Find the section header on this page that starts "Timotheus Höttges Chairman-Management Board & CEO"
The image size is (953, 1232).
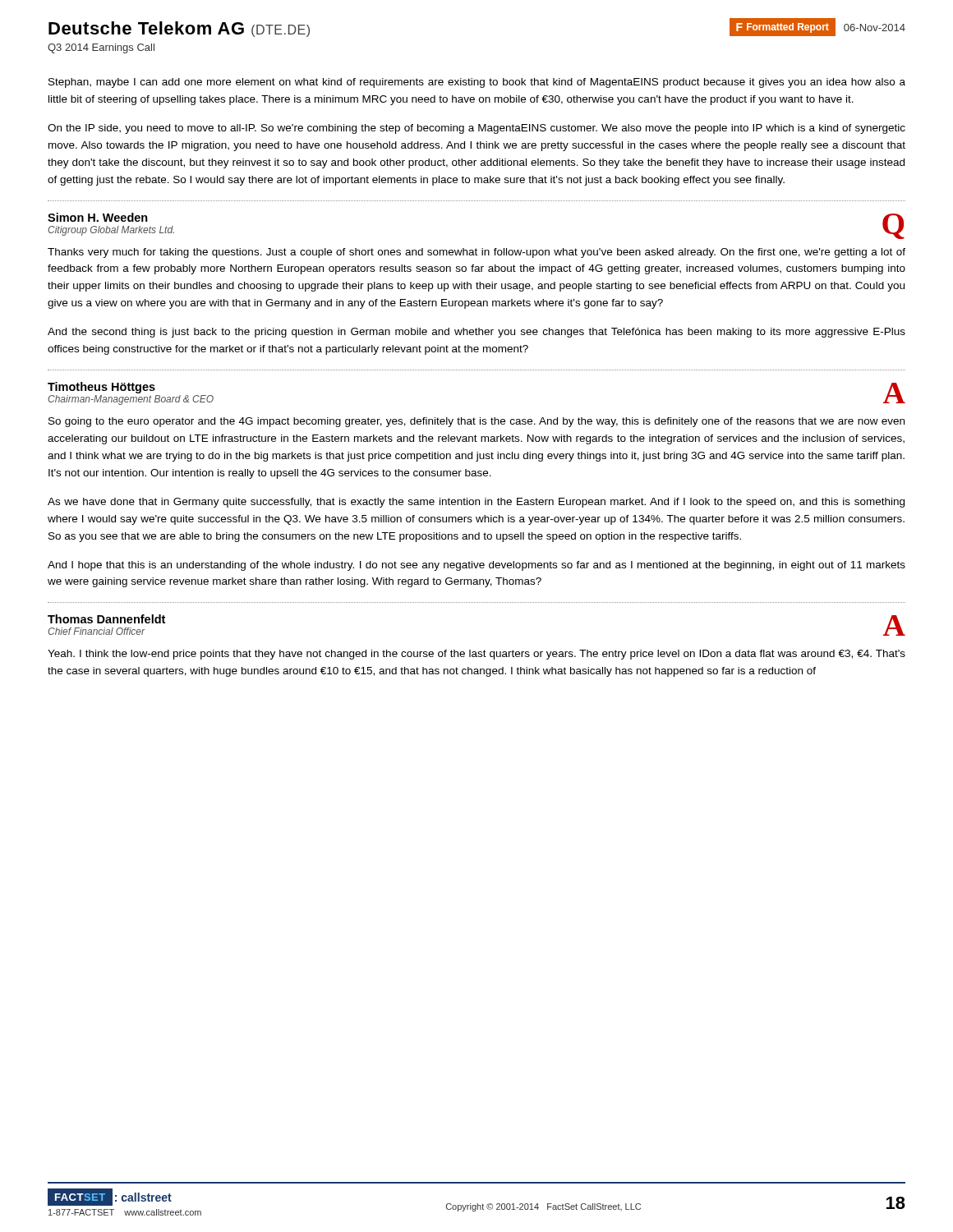104,391
